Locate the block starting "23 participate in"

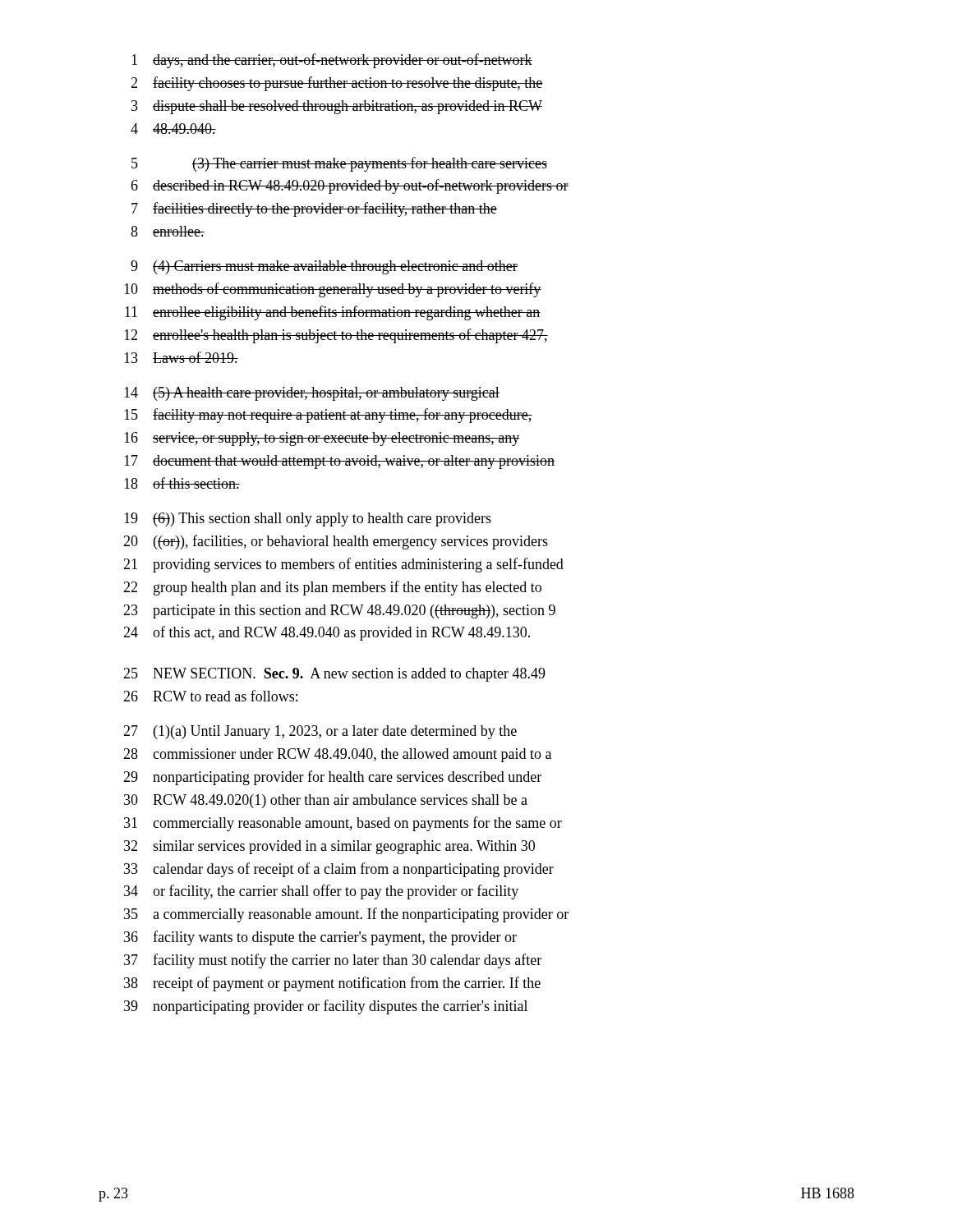coord(476,611)
